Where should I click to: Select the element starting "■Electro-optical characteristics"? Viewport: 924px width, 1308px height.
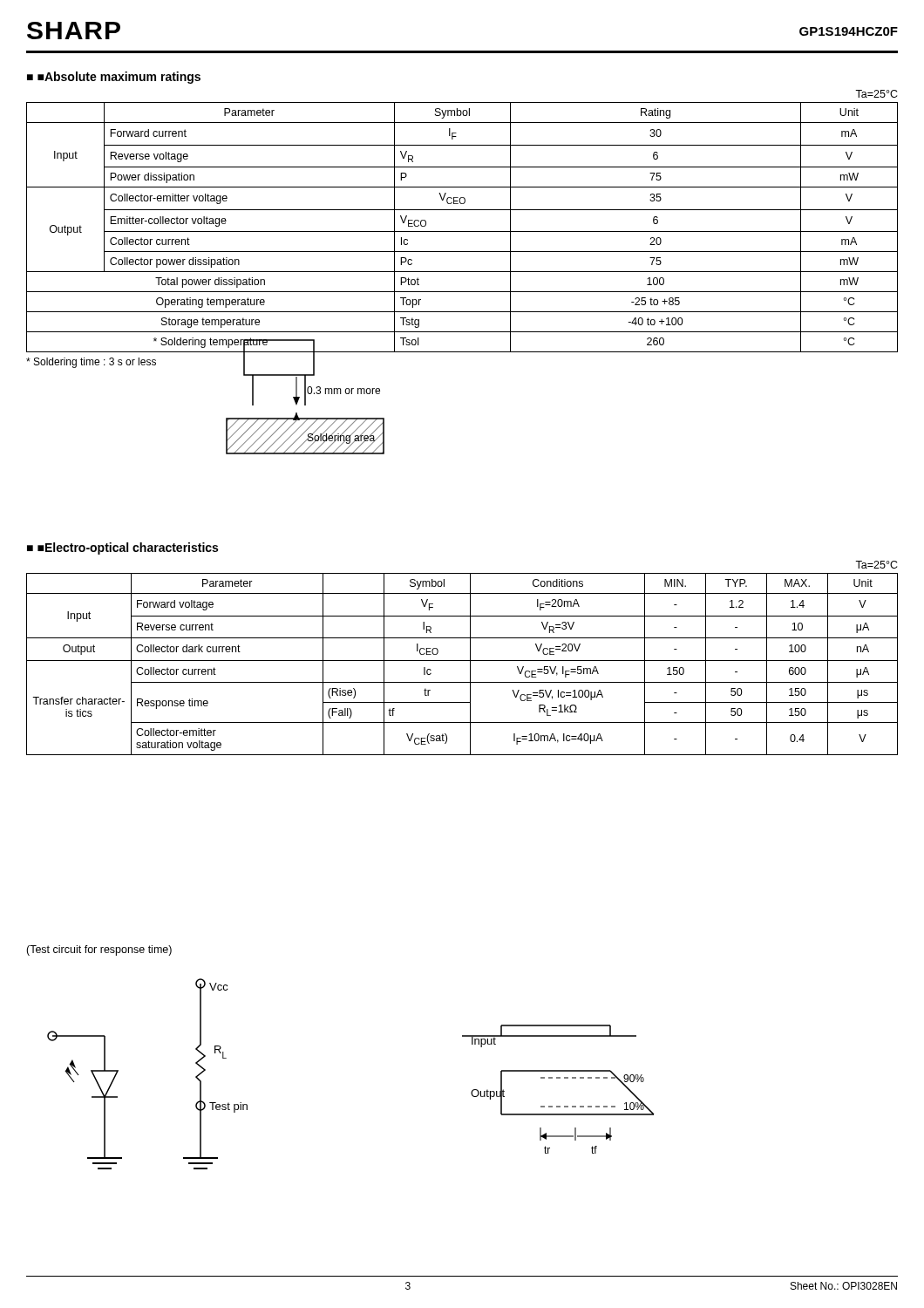point(128,548)
